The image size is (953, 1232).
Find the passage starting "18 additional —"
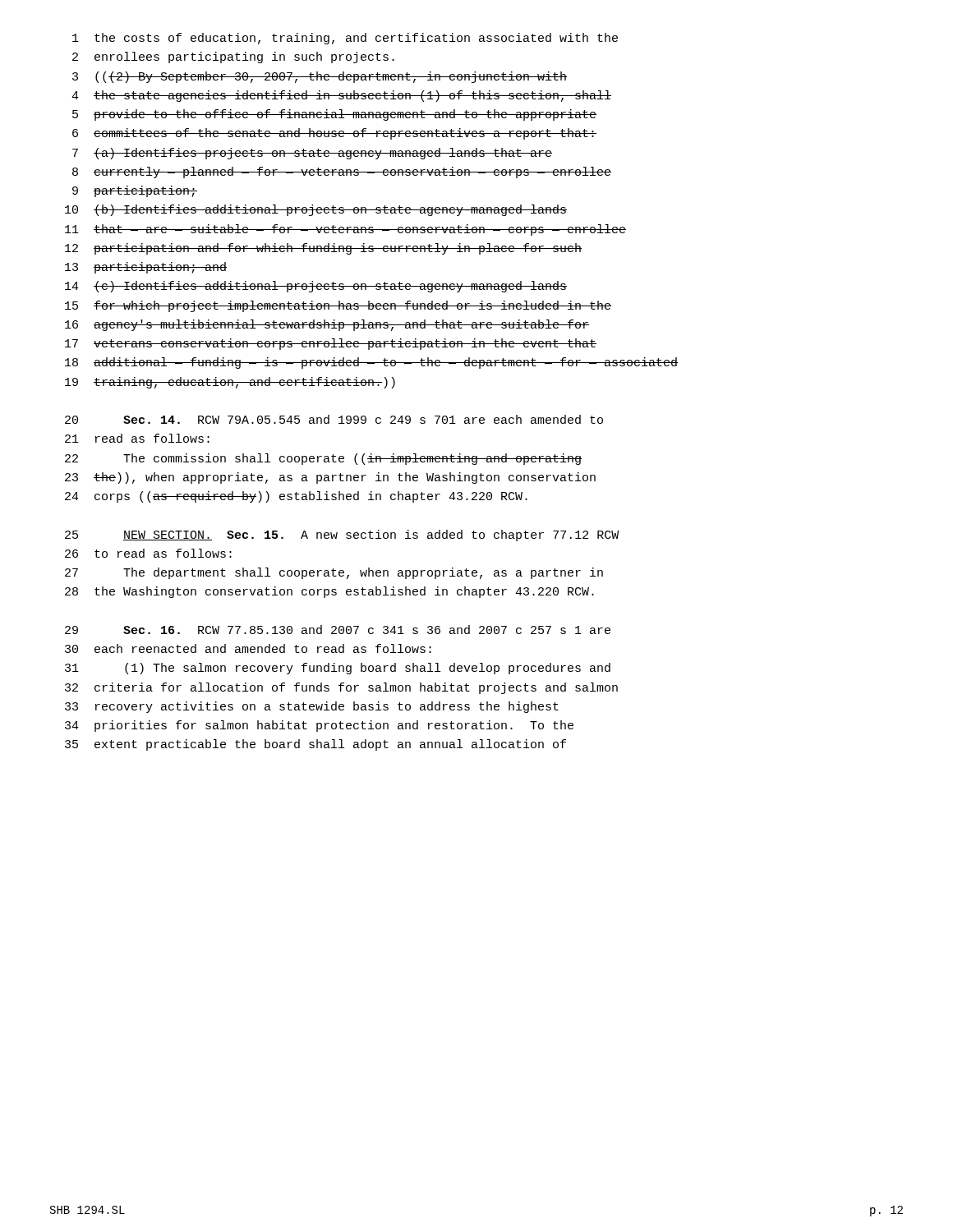[476, 364]
